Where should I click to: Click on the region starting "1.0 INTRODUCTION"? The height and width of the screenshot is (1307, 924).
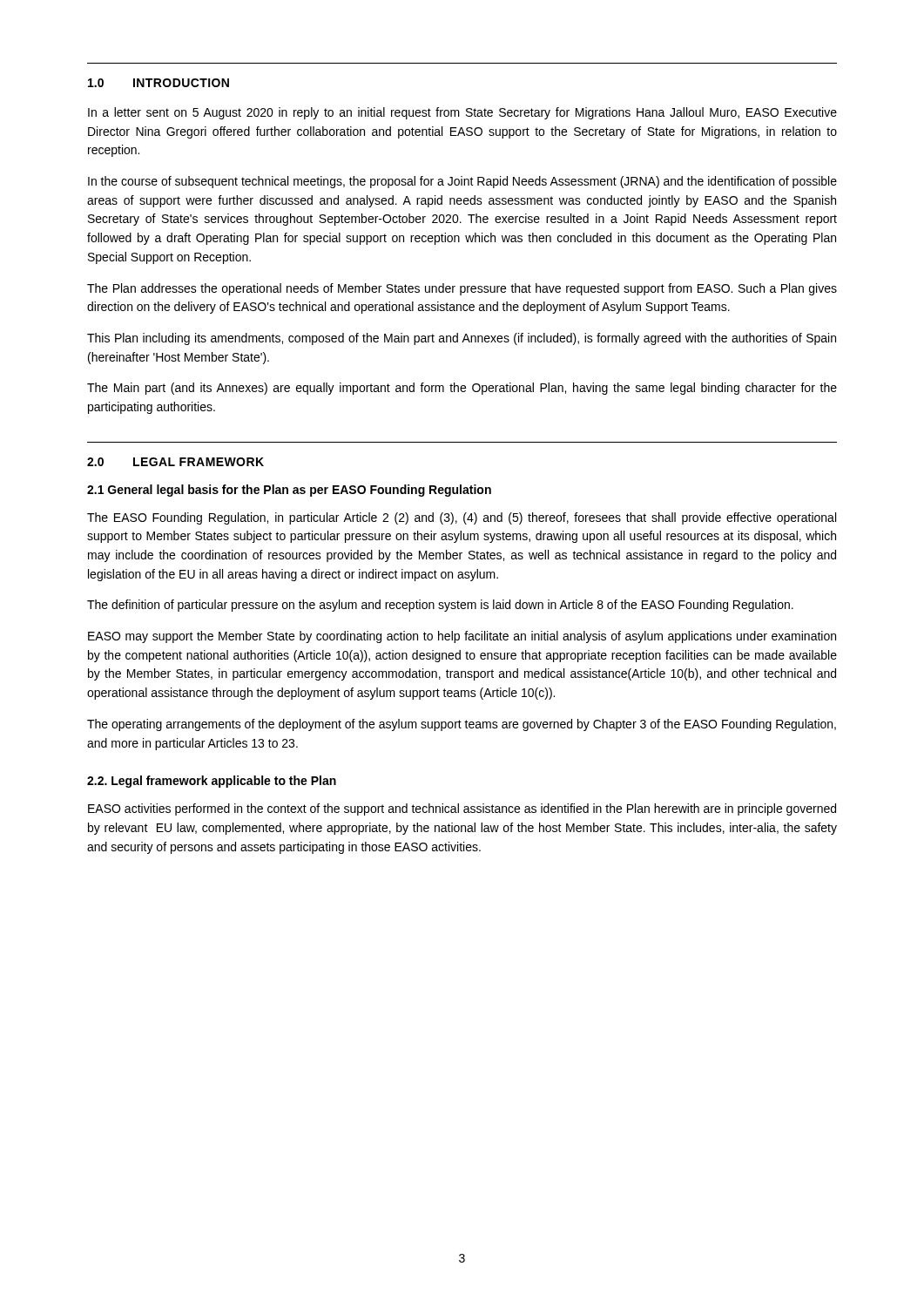(x=159, y=83)
